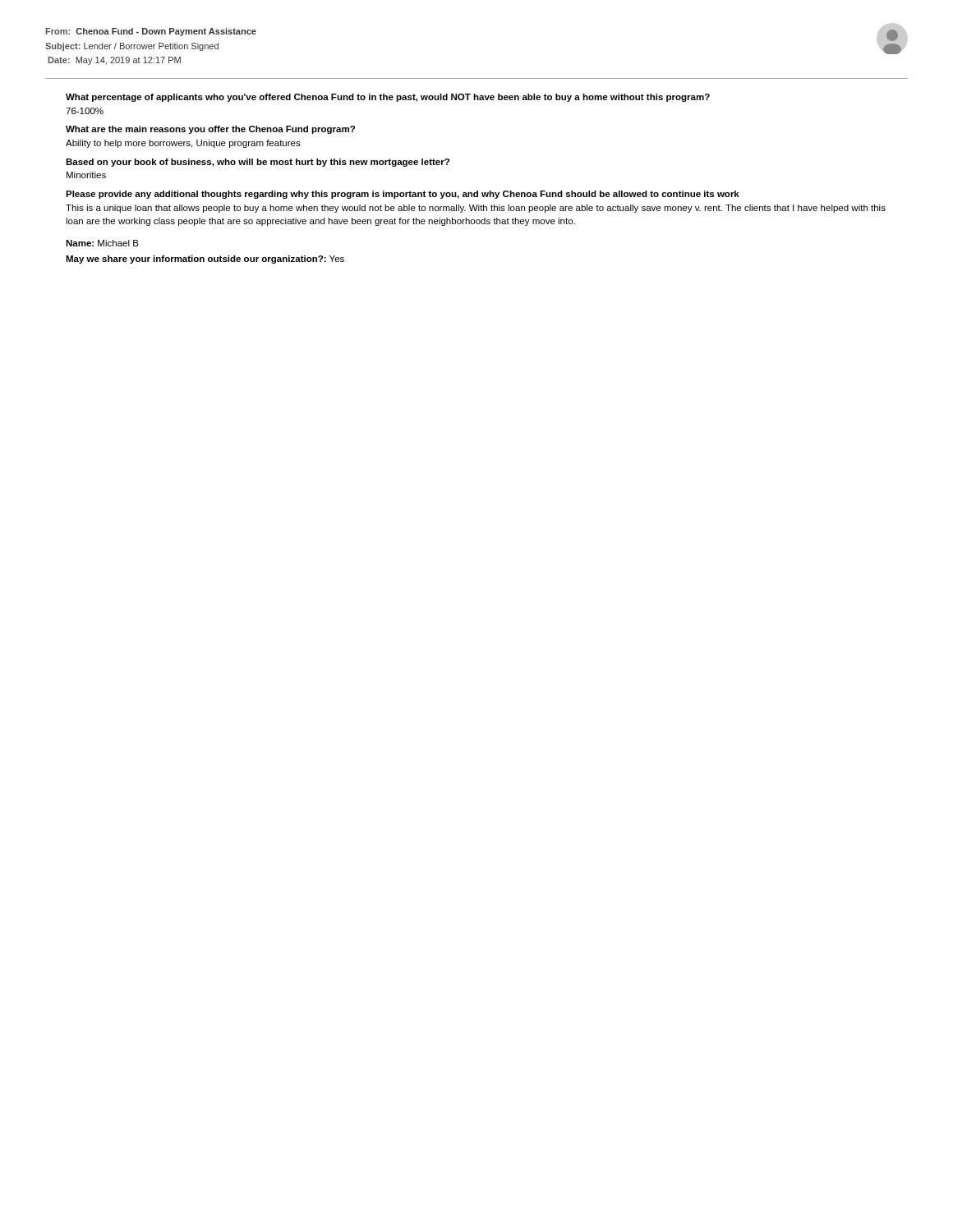Viewport: 953px width, 1232px height.
Task: Locate the text block with the text "Please provide any additional thoughts regarding"
Action: pos(476,208)
